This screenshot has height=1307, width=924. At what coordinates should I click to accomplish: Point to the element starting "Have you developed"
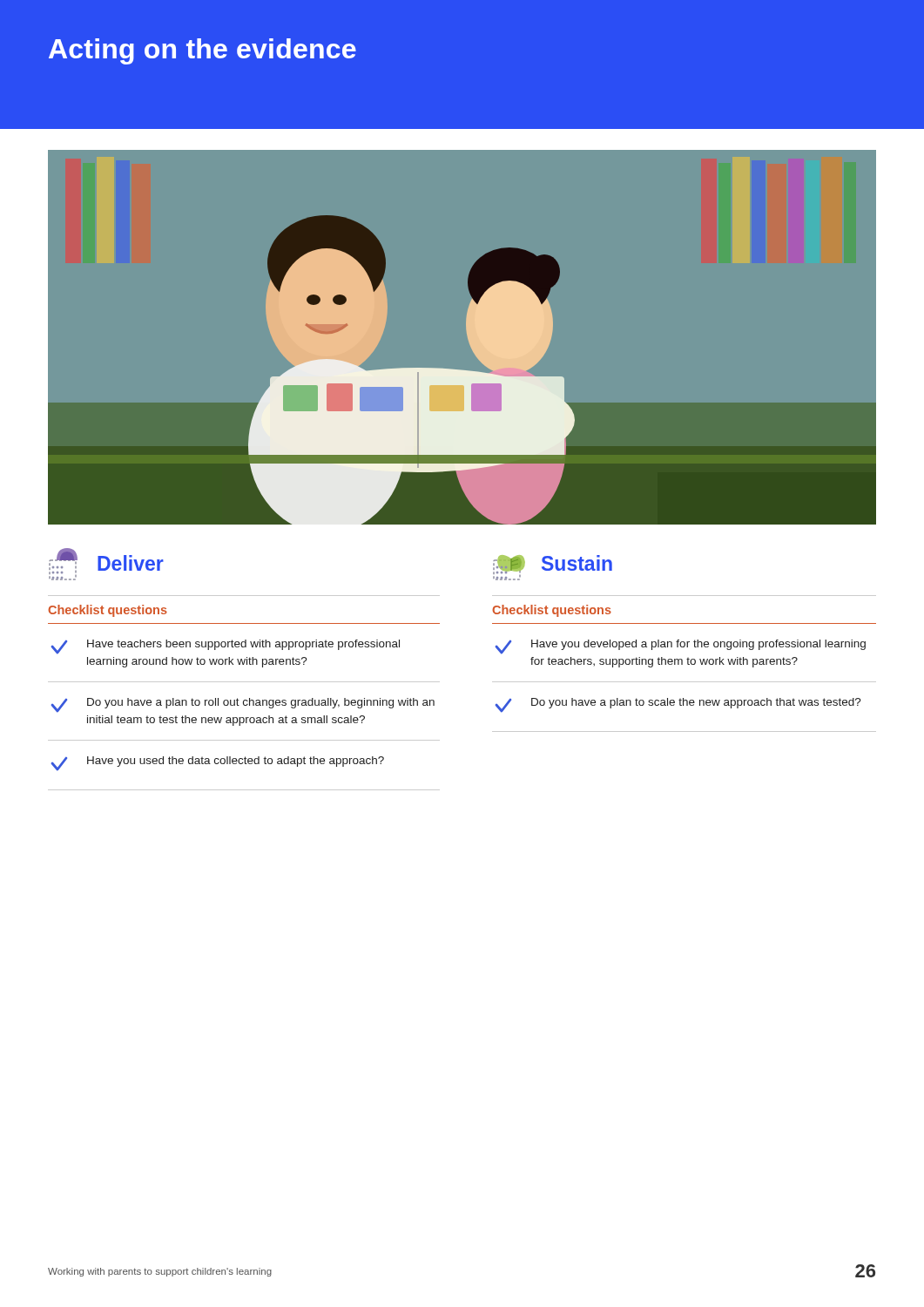684,653
